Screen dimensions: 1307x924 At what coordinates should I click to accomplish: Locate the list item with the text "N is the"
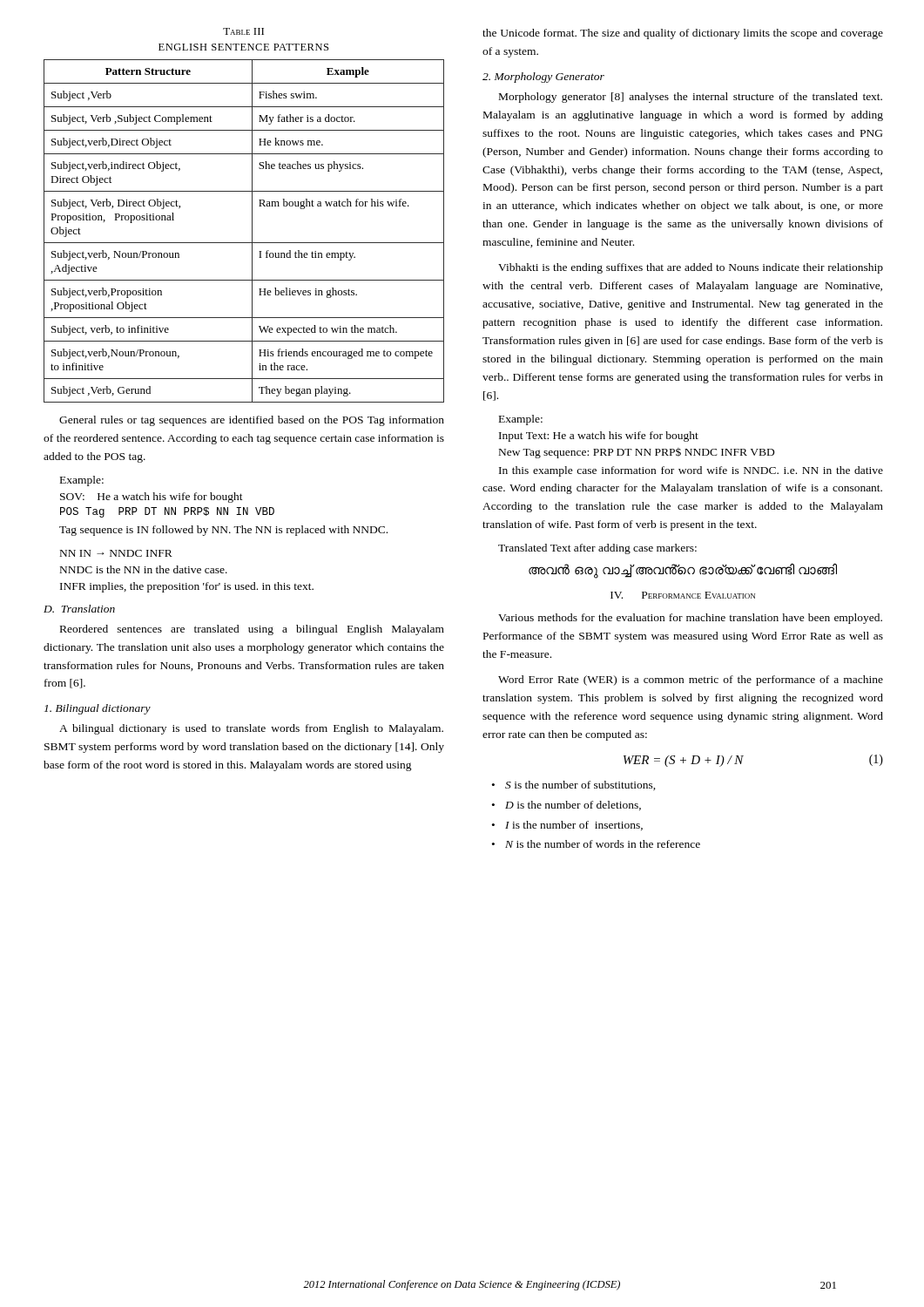(603, 844)
